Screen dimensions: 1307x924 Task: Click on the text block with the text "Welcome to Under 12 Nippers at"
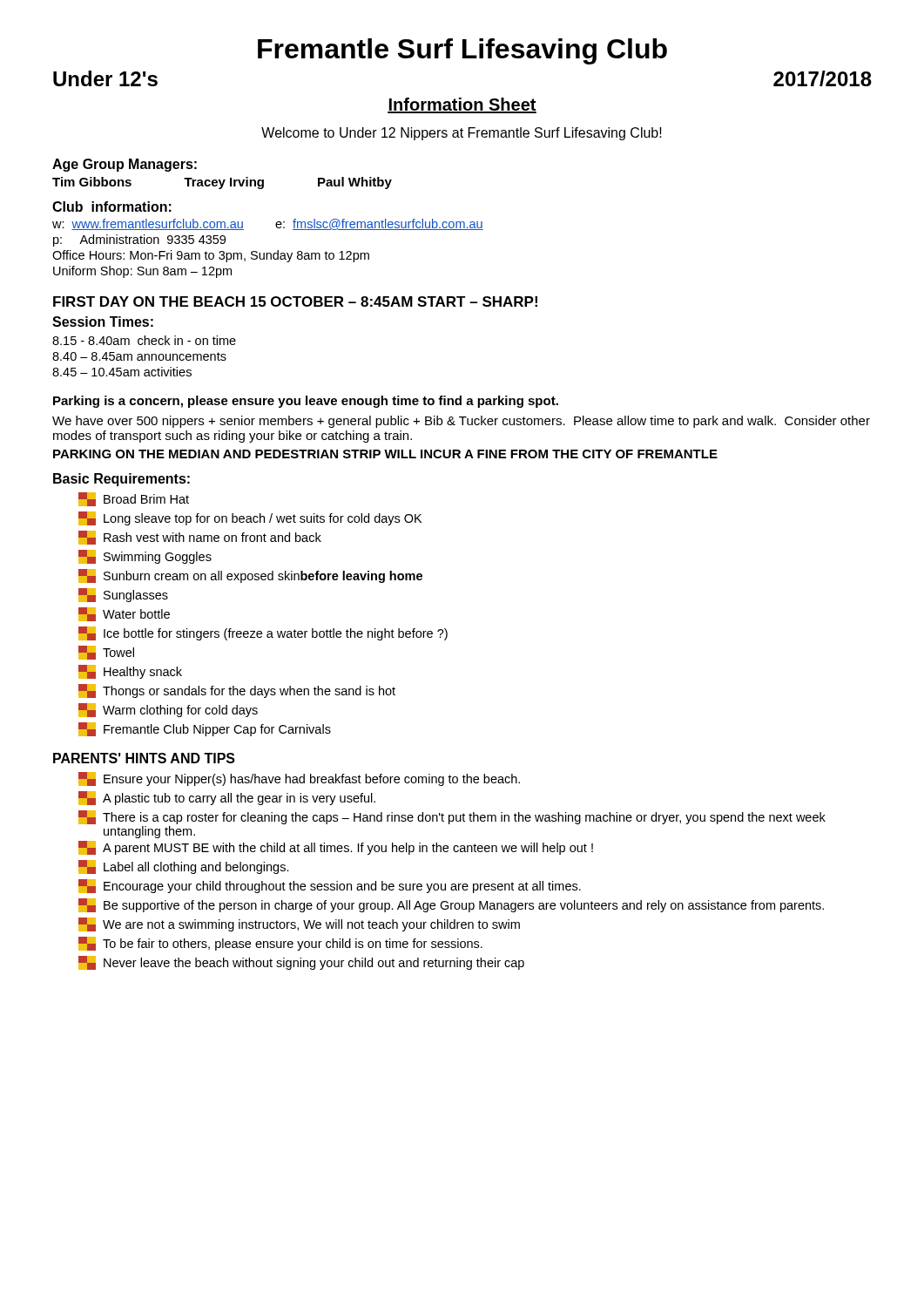462,133
